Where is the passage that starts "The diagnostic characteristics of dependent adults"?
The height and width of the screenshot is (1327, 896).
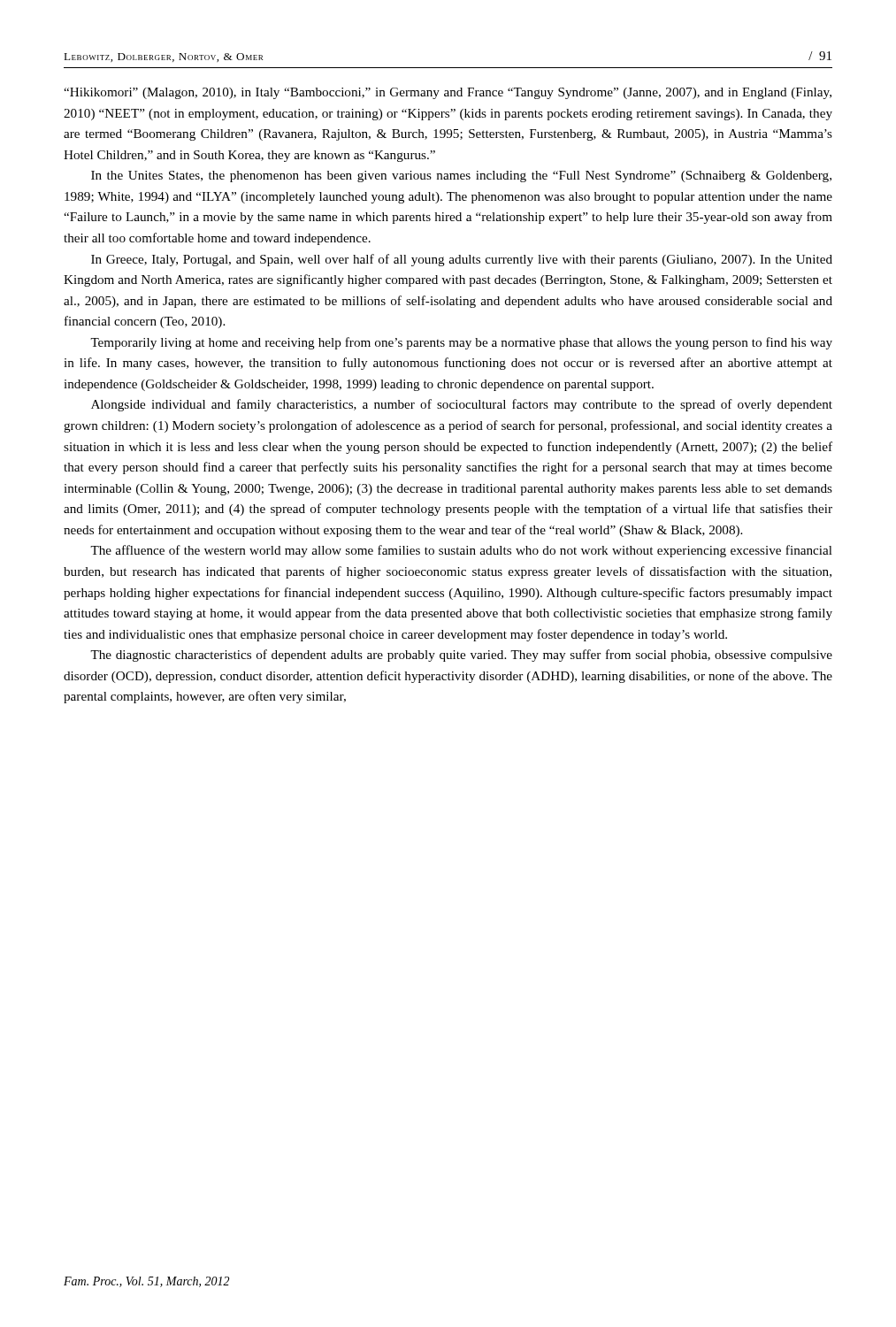tap(448, 675)
